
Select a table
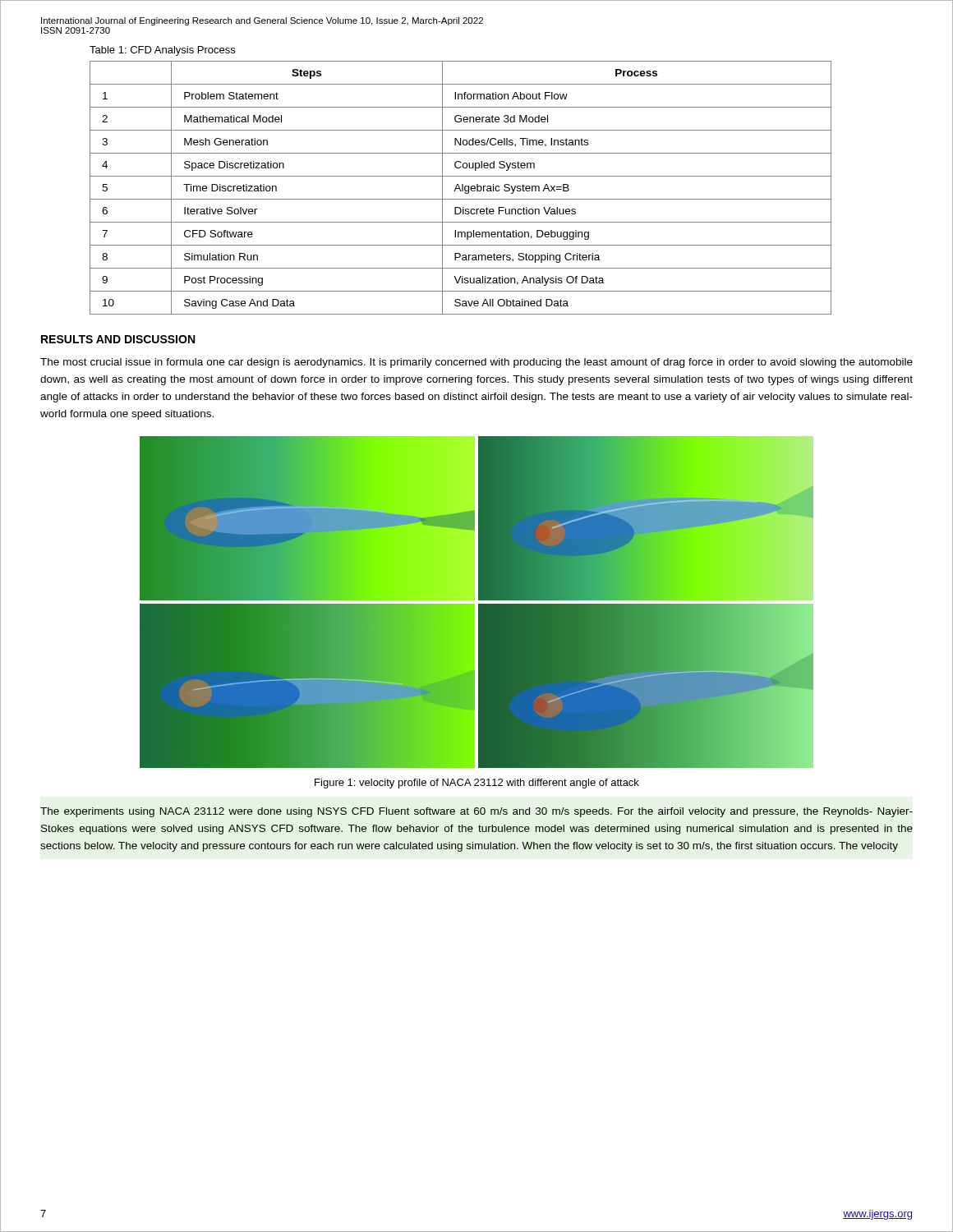click(x=476, y=188)
